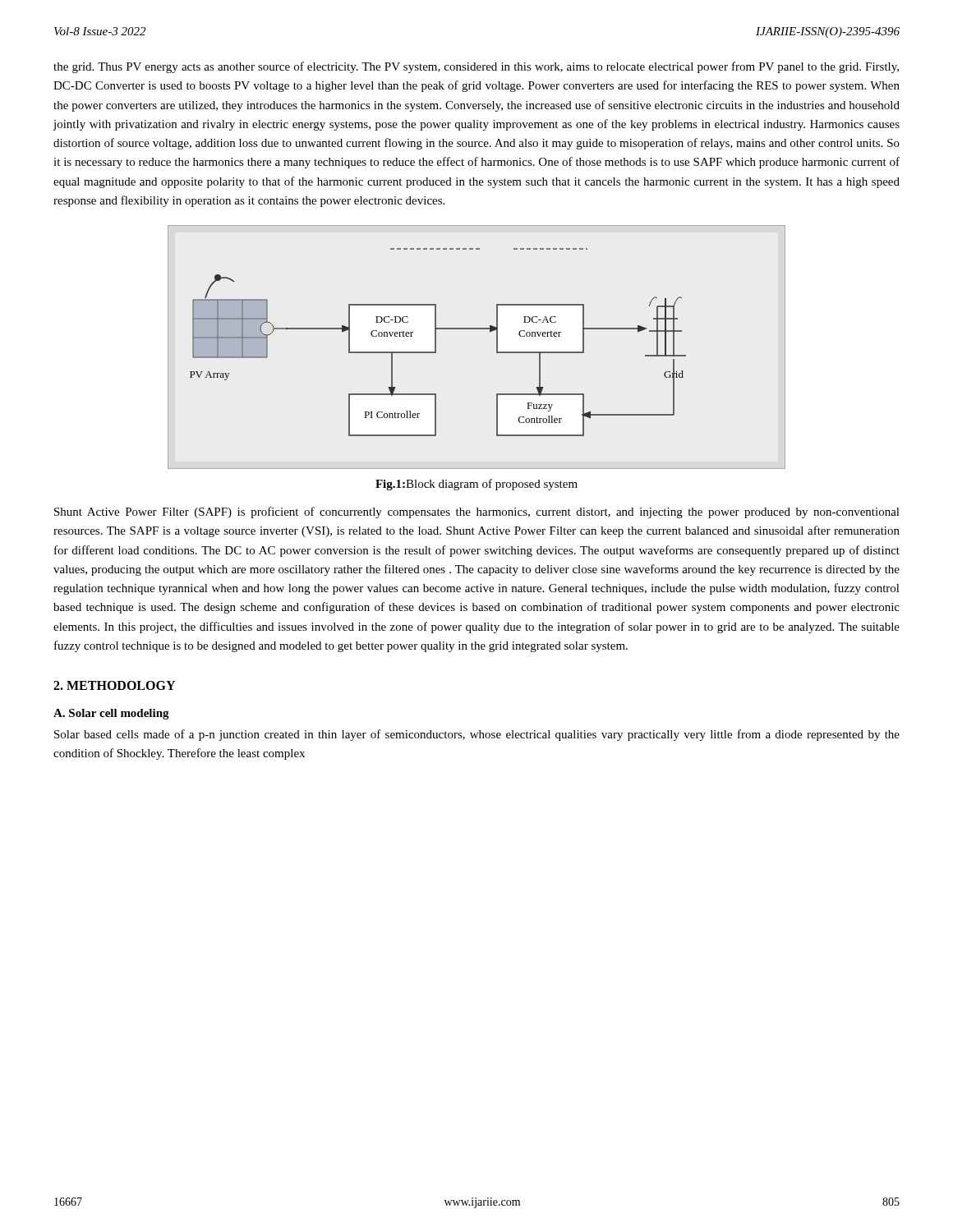The image size is (953, 1232).
Task: Find the text block starting "2. METHODOLOGY"
Action: [114, 685]
